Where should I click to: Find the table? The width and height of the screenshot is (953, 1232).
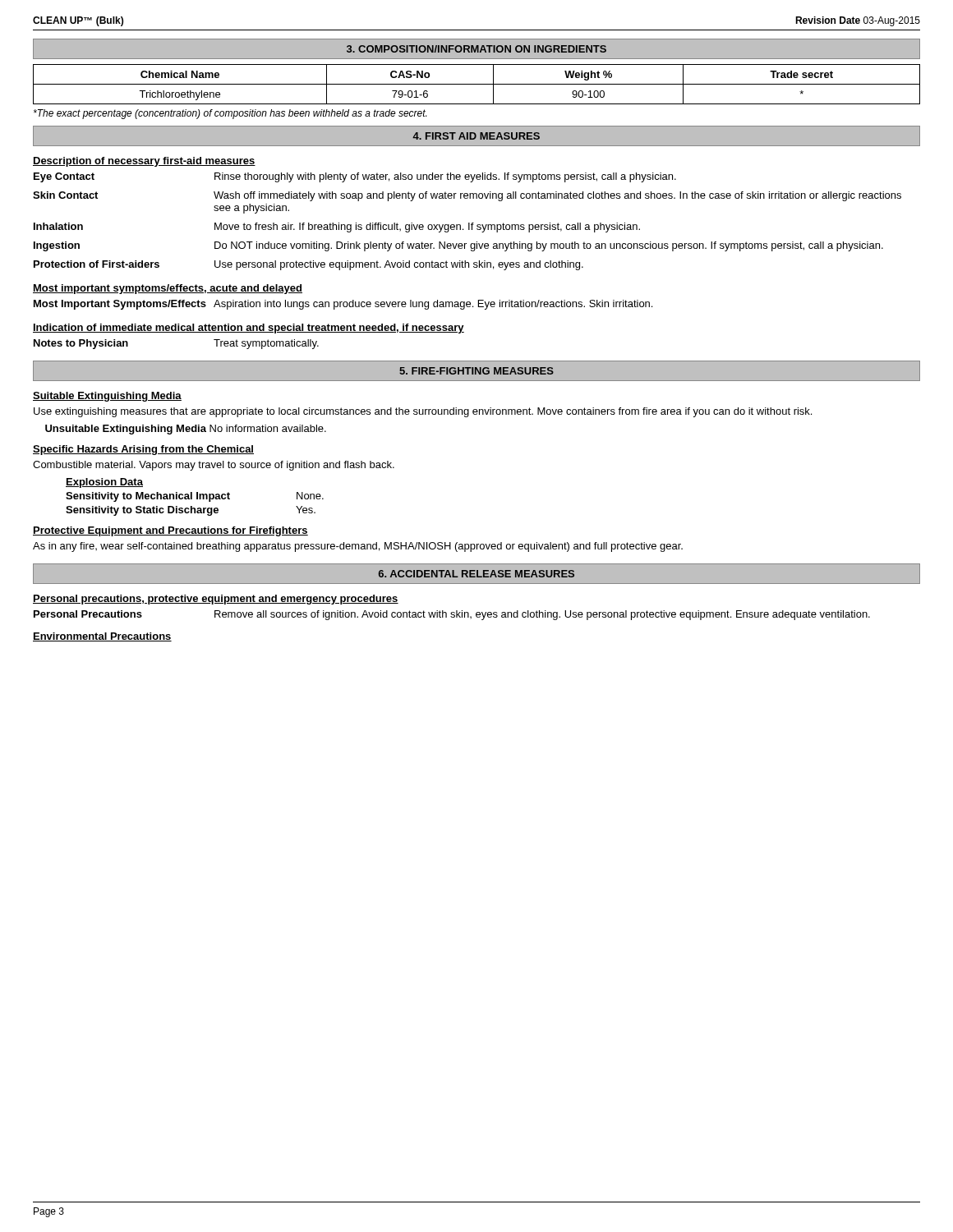click(x=476, y=84)
